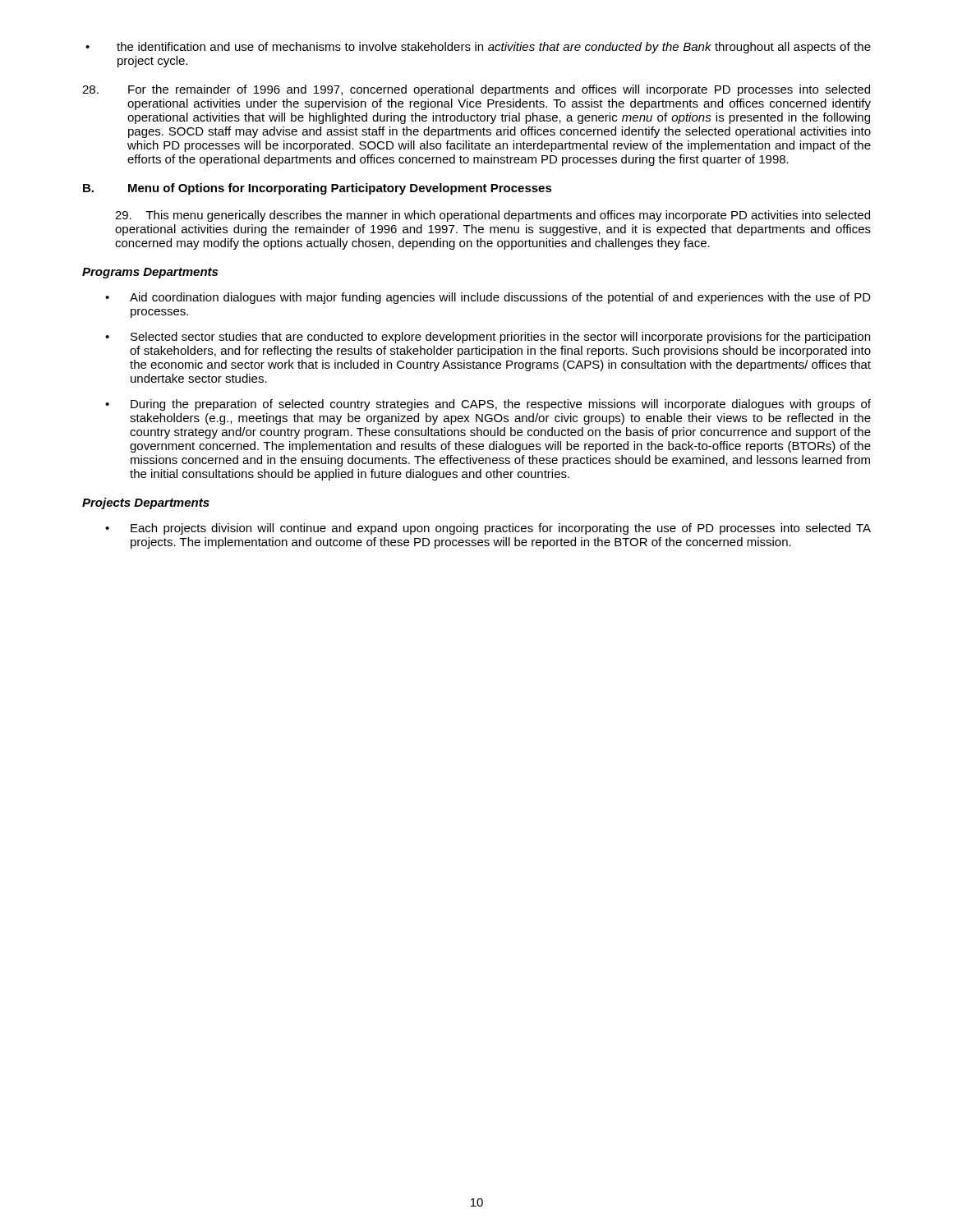Find the list item that says "• During the preparation of"
The image size is (953, 1232).
pos(488,439)
